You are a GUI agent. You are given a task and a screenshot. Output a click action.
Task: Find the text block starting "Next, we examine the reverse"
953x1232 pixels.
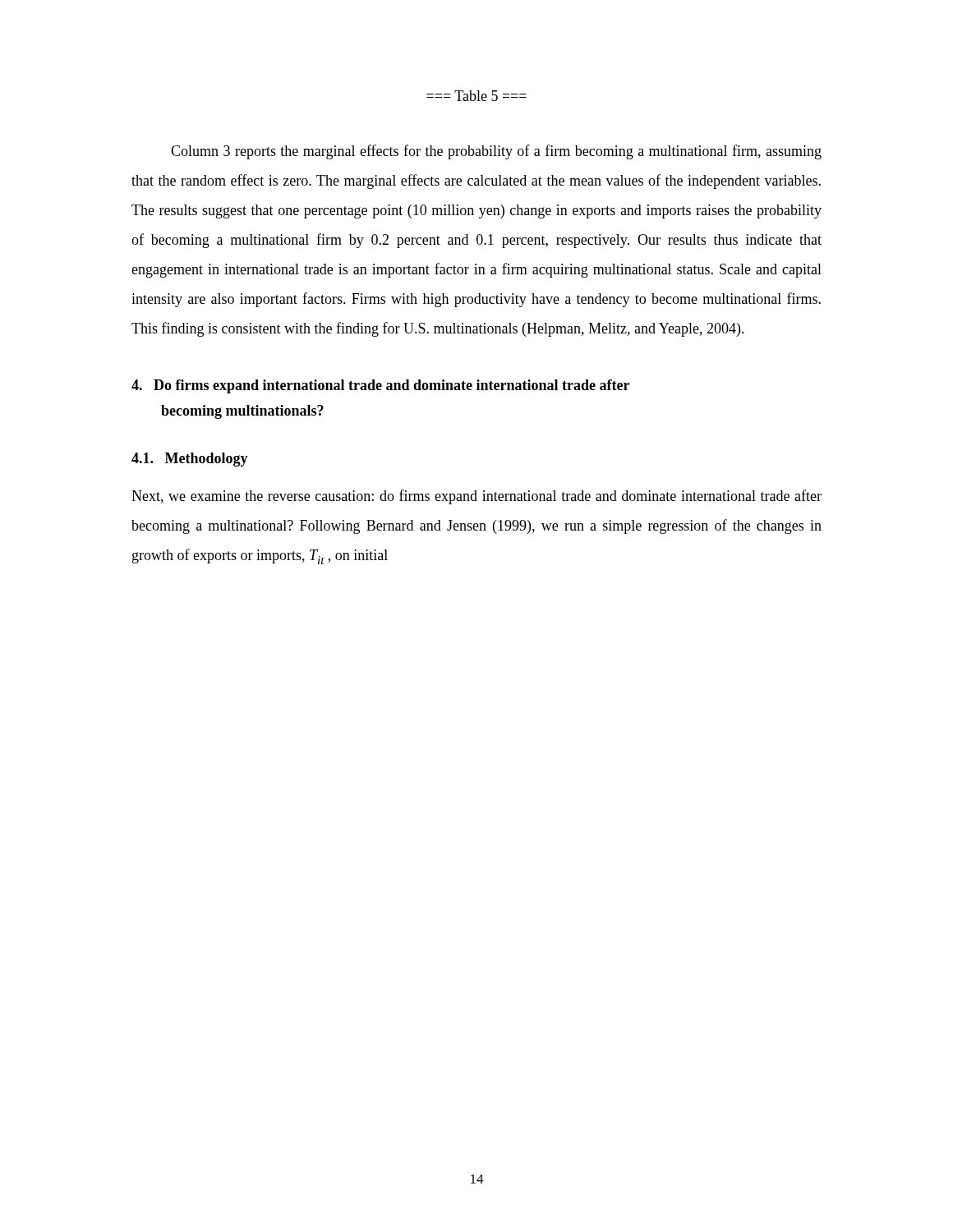click(476, 527)
